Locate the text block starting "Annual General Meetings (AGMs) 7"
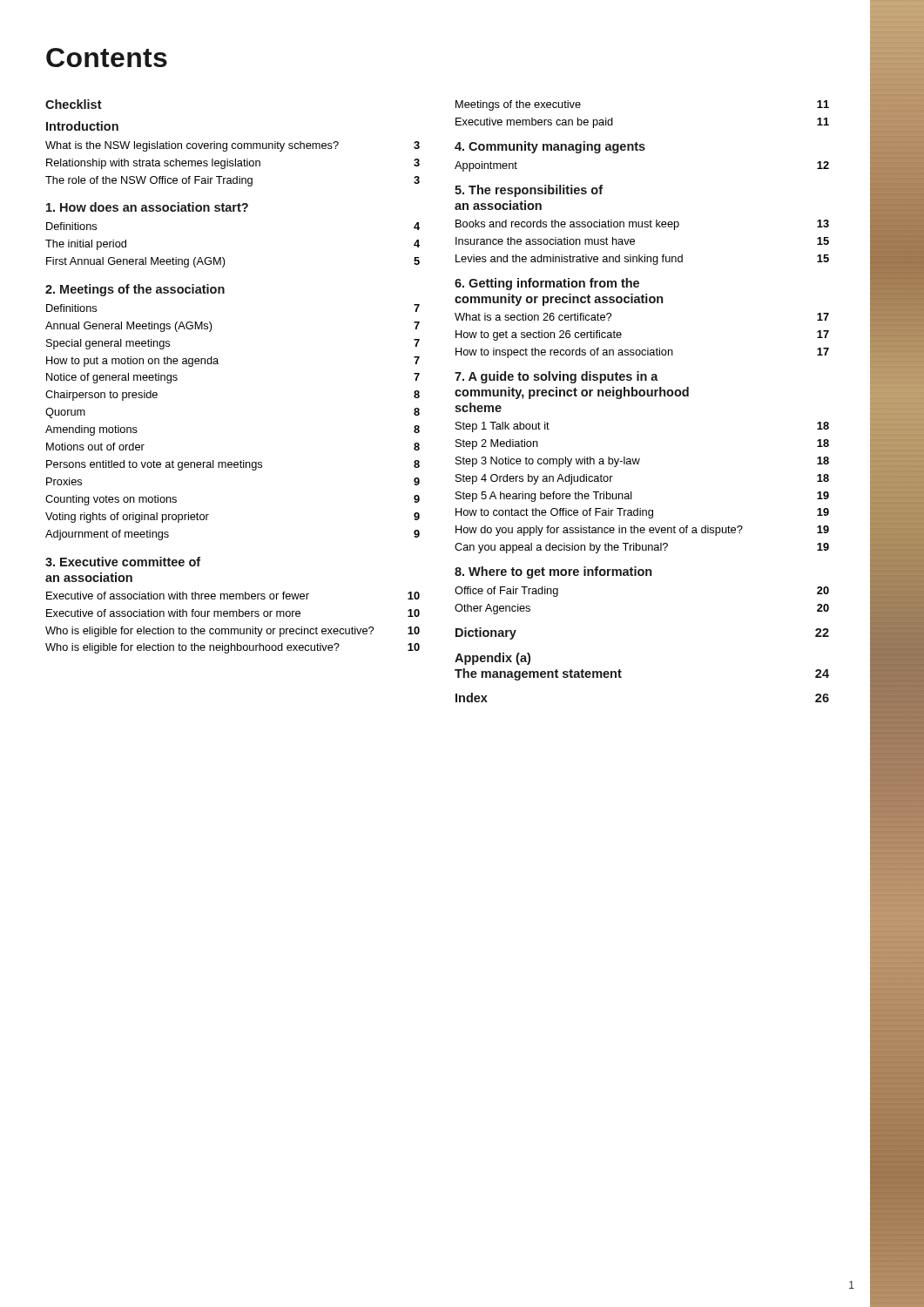924x1307 pixels. pyautogui.click(x=130, y=327)
